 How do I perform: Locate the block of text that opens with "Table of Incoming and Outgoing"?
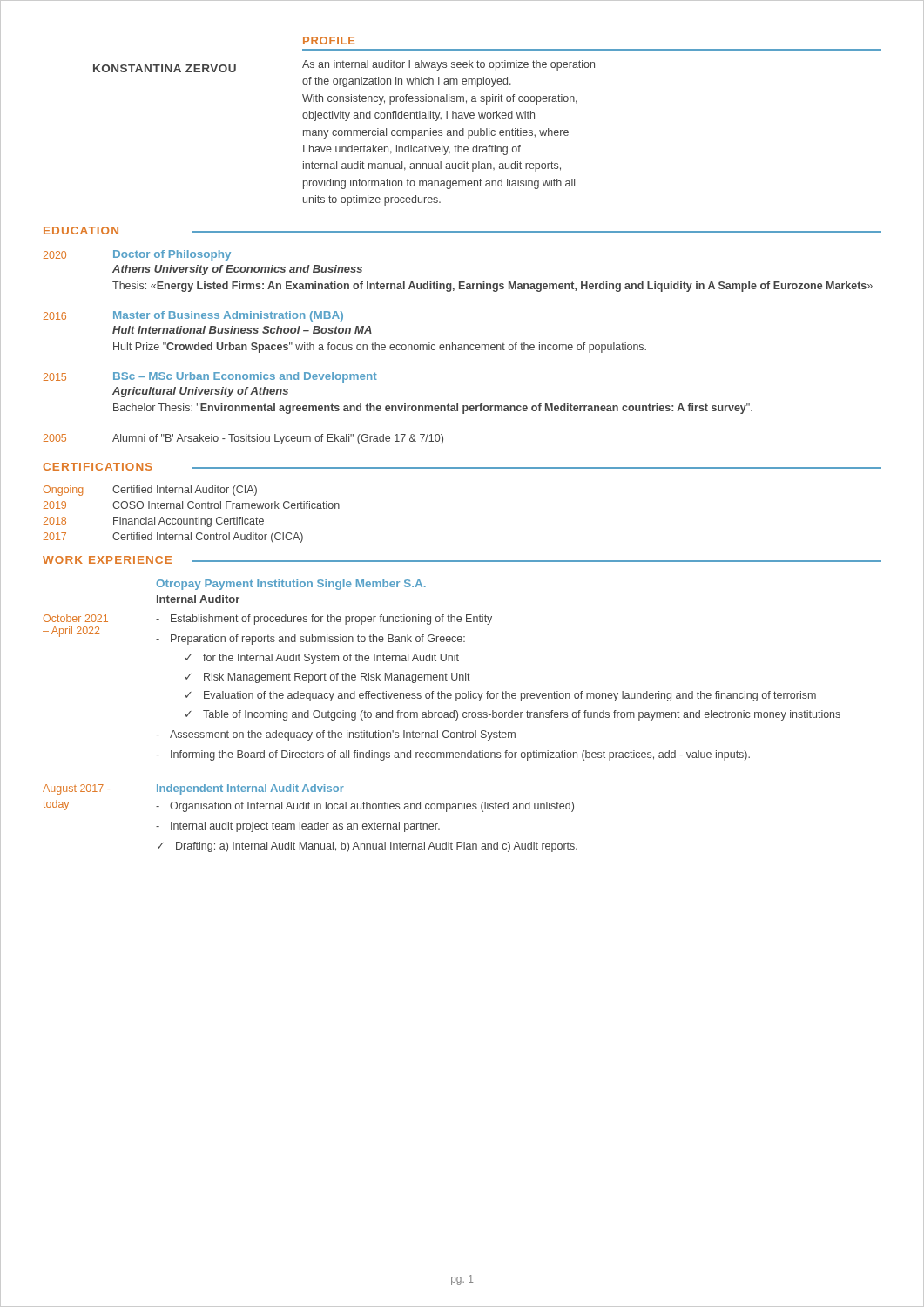tap(522, 715)
